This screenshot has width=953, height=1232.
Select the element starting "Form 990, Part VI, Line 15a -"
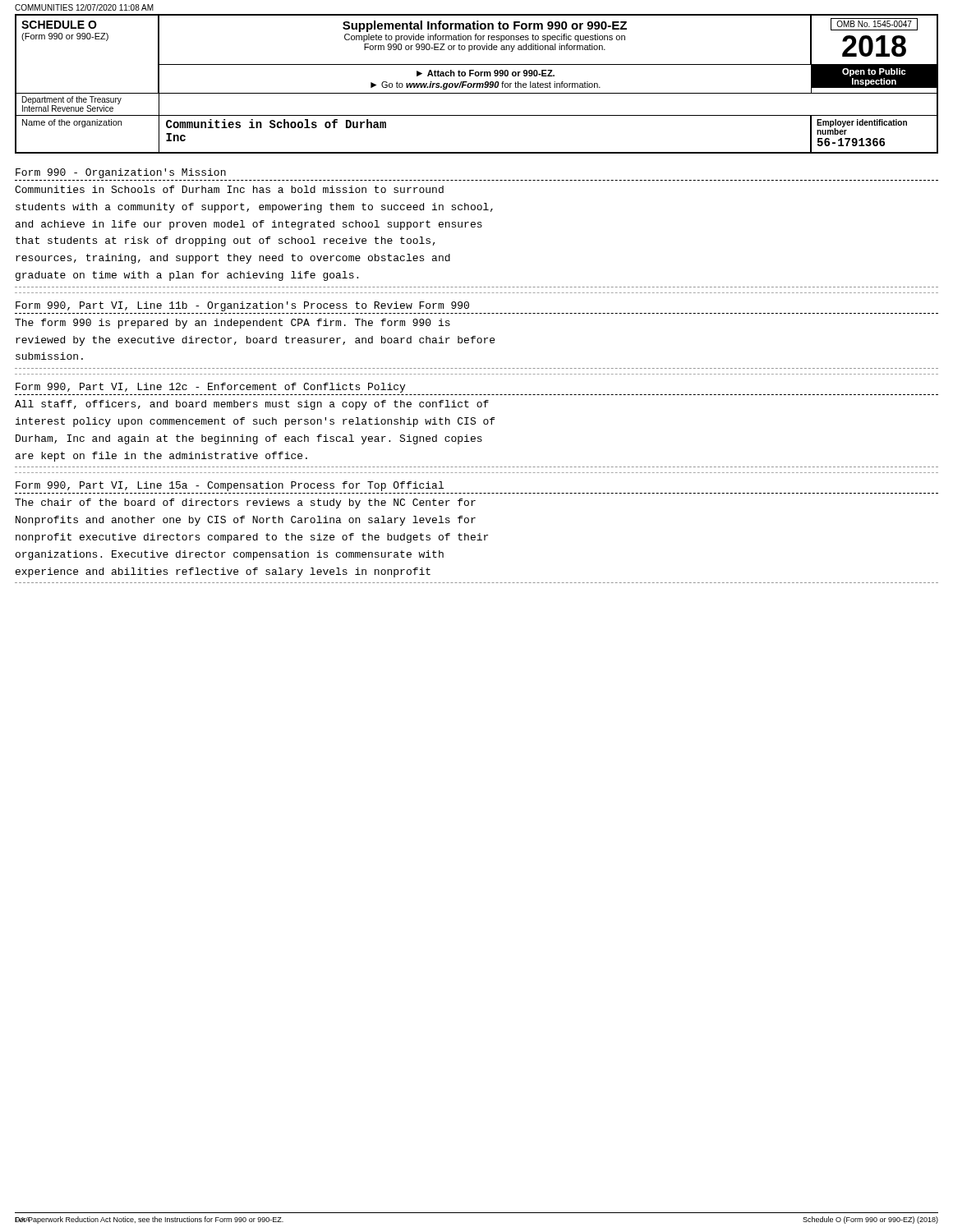(229, 486)
